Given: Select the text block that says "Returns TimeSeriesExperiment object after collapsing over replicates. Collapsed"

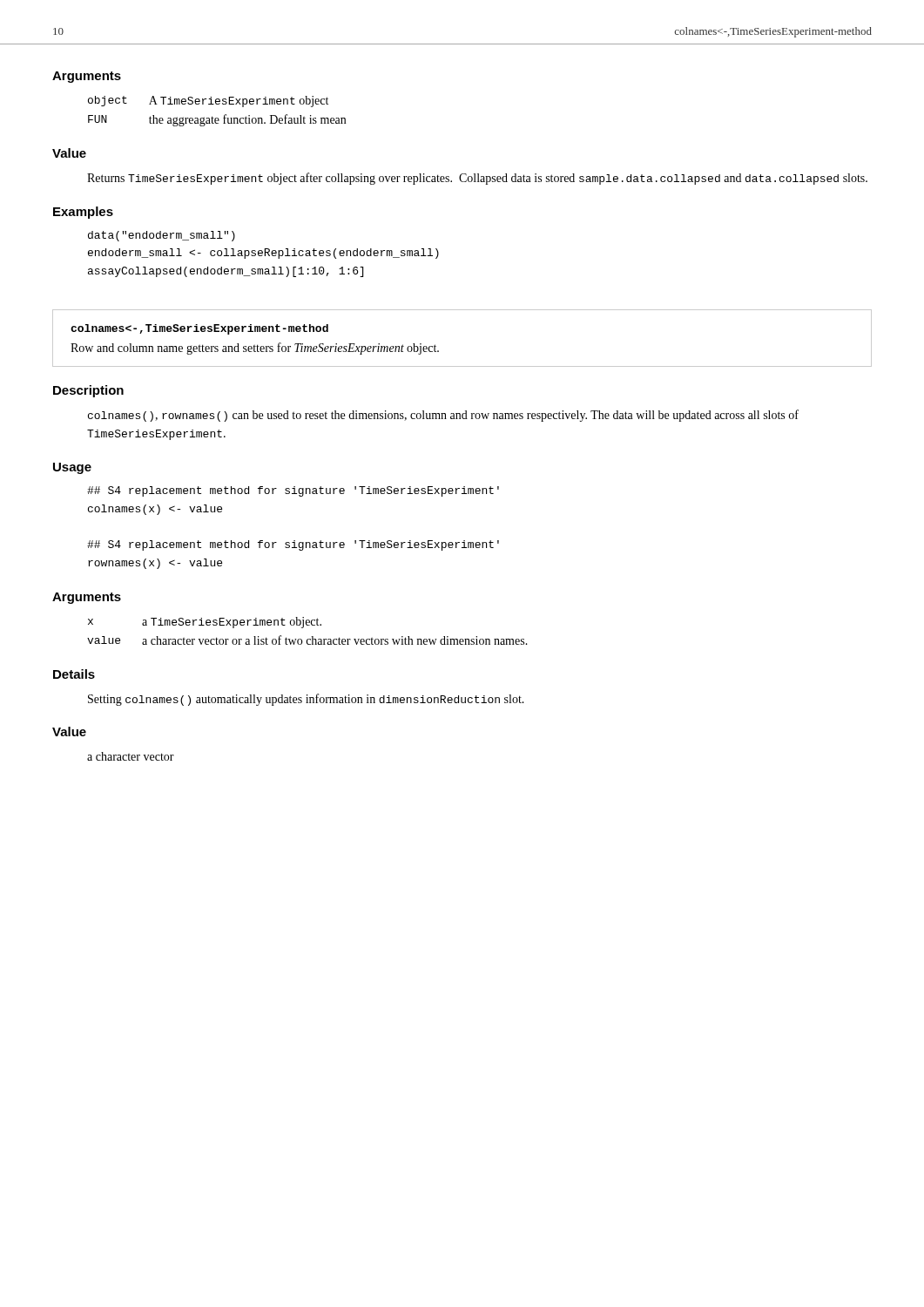Looking at the screenshot, I should coord(478,179).
